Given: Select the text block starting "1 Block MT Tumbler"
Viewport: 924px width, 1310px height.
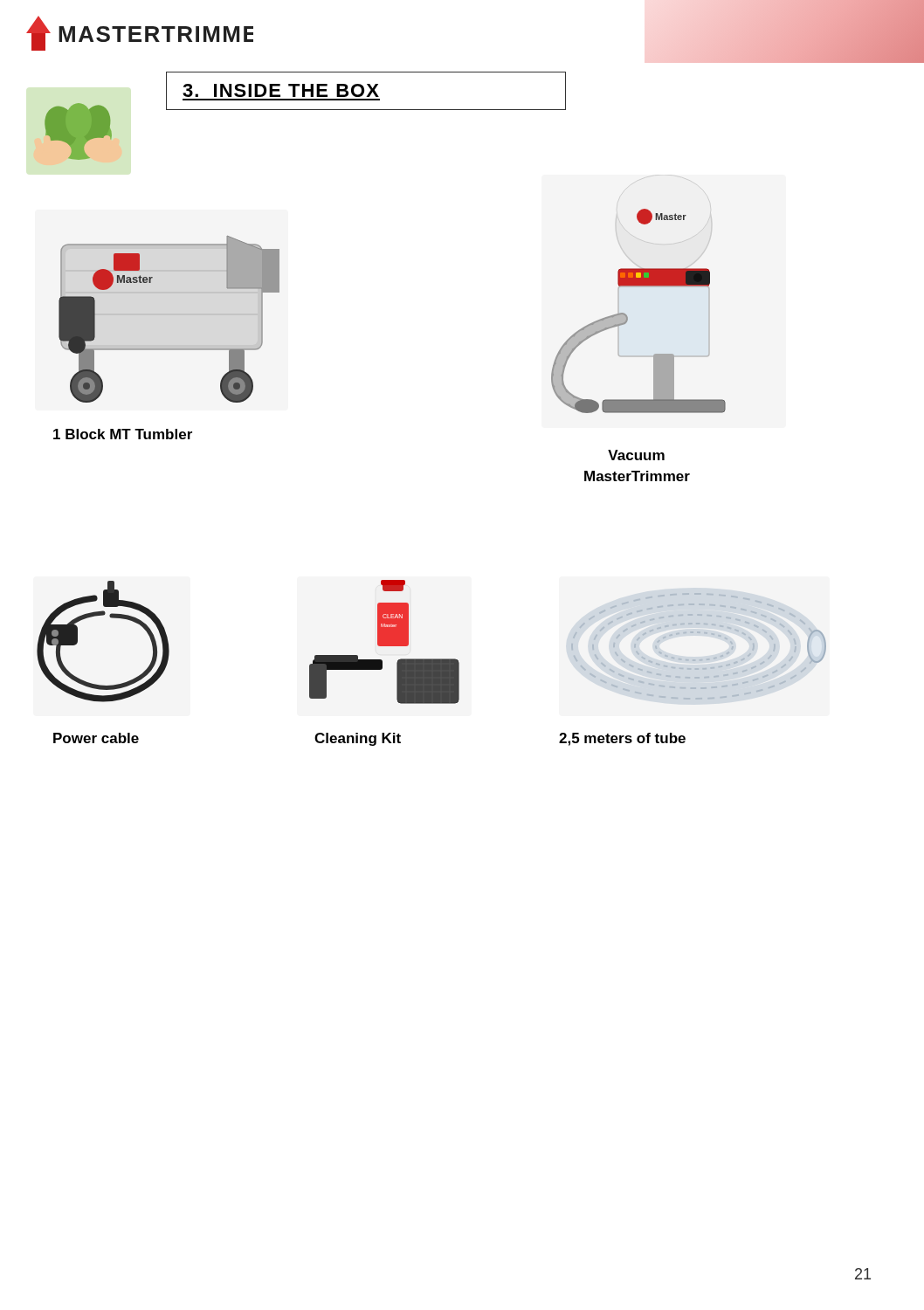Looking at the screenshot, I should pos(122,434).
